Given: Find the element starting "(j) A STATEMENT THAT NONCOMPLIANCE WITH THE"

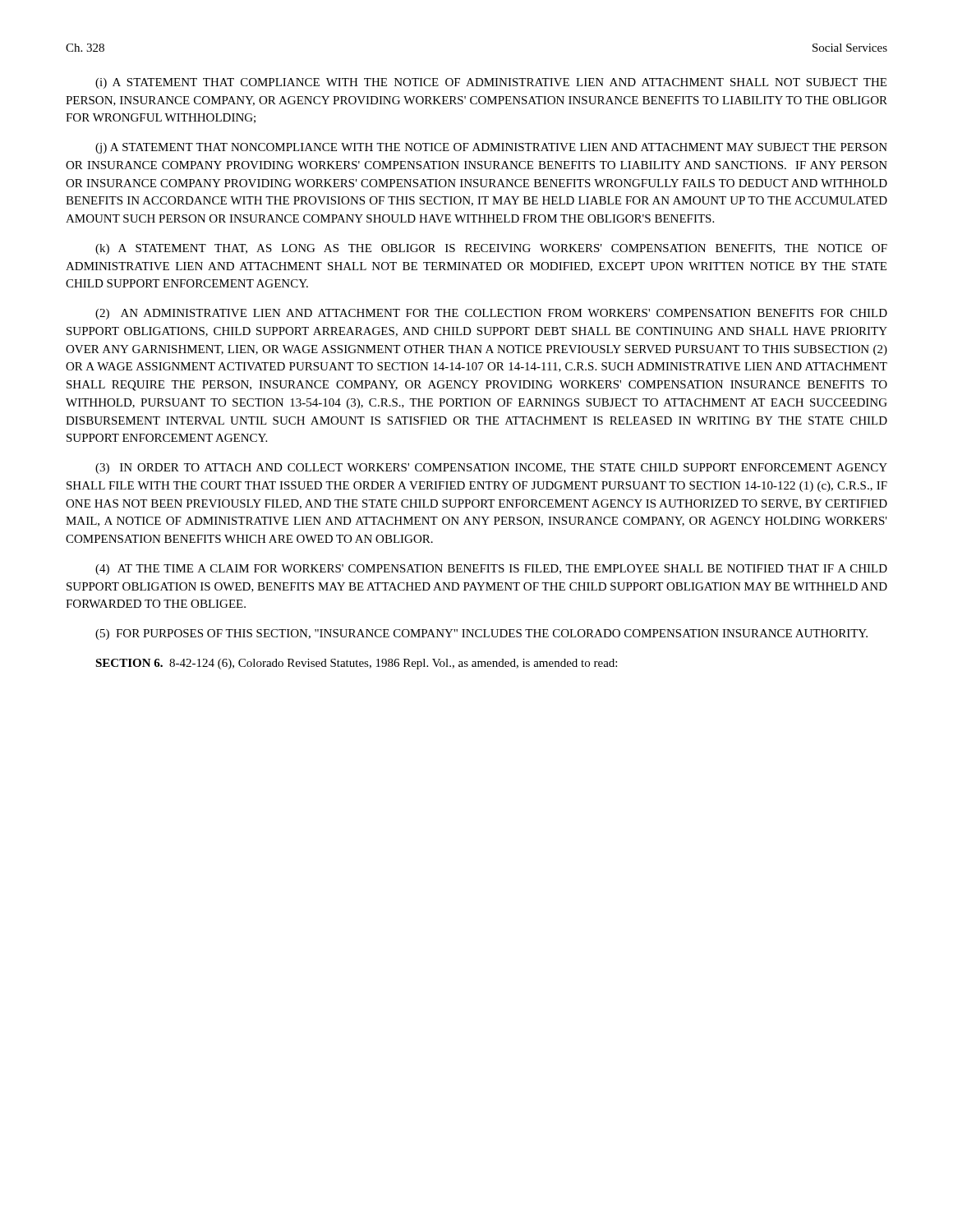Looking at the screenshot, I should coord(476,183).
